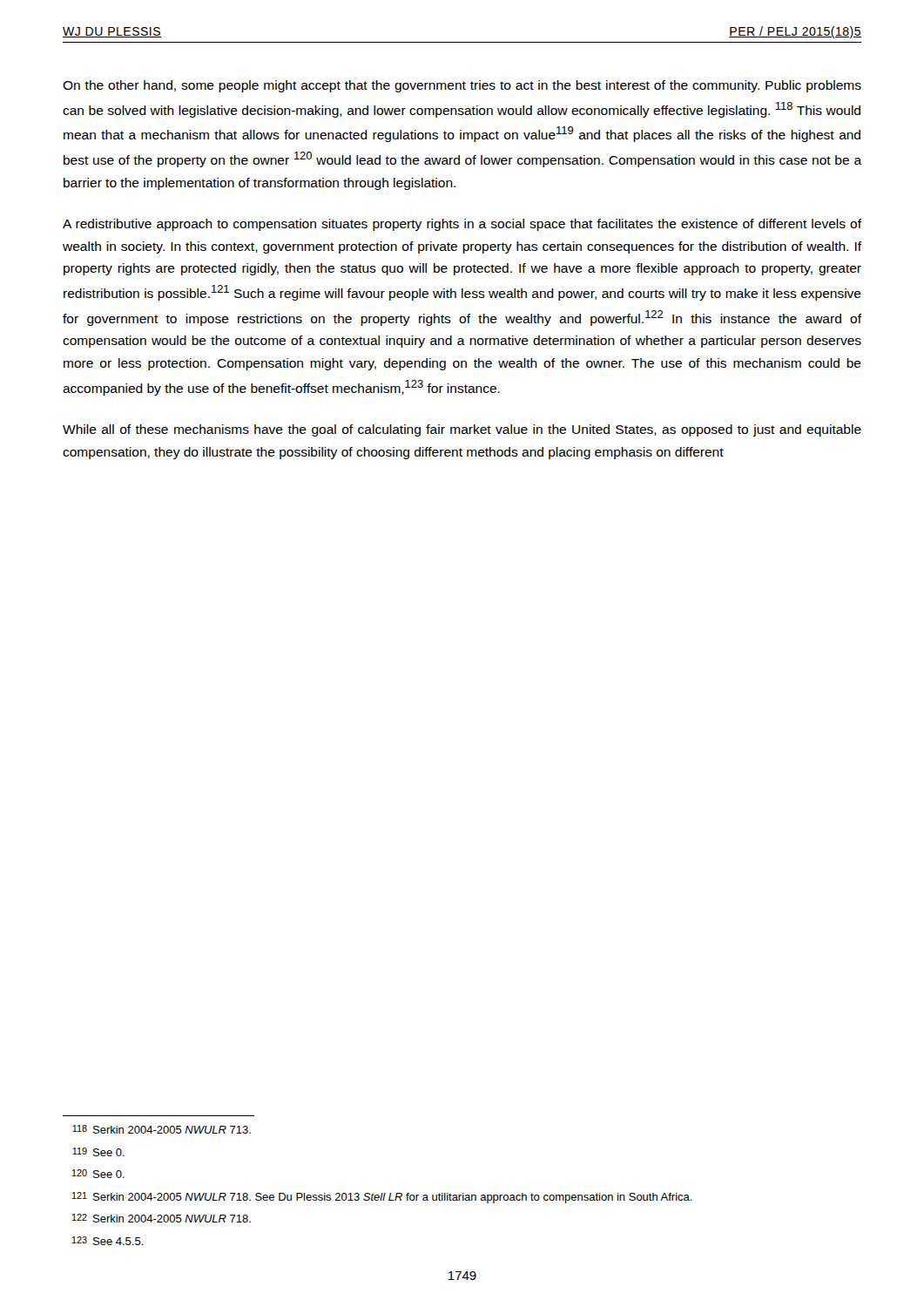Point to the block beginning "While all of these mechanisms have"
The image size is (924, 1307).
[462, 440]
